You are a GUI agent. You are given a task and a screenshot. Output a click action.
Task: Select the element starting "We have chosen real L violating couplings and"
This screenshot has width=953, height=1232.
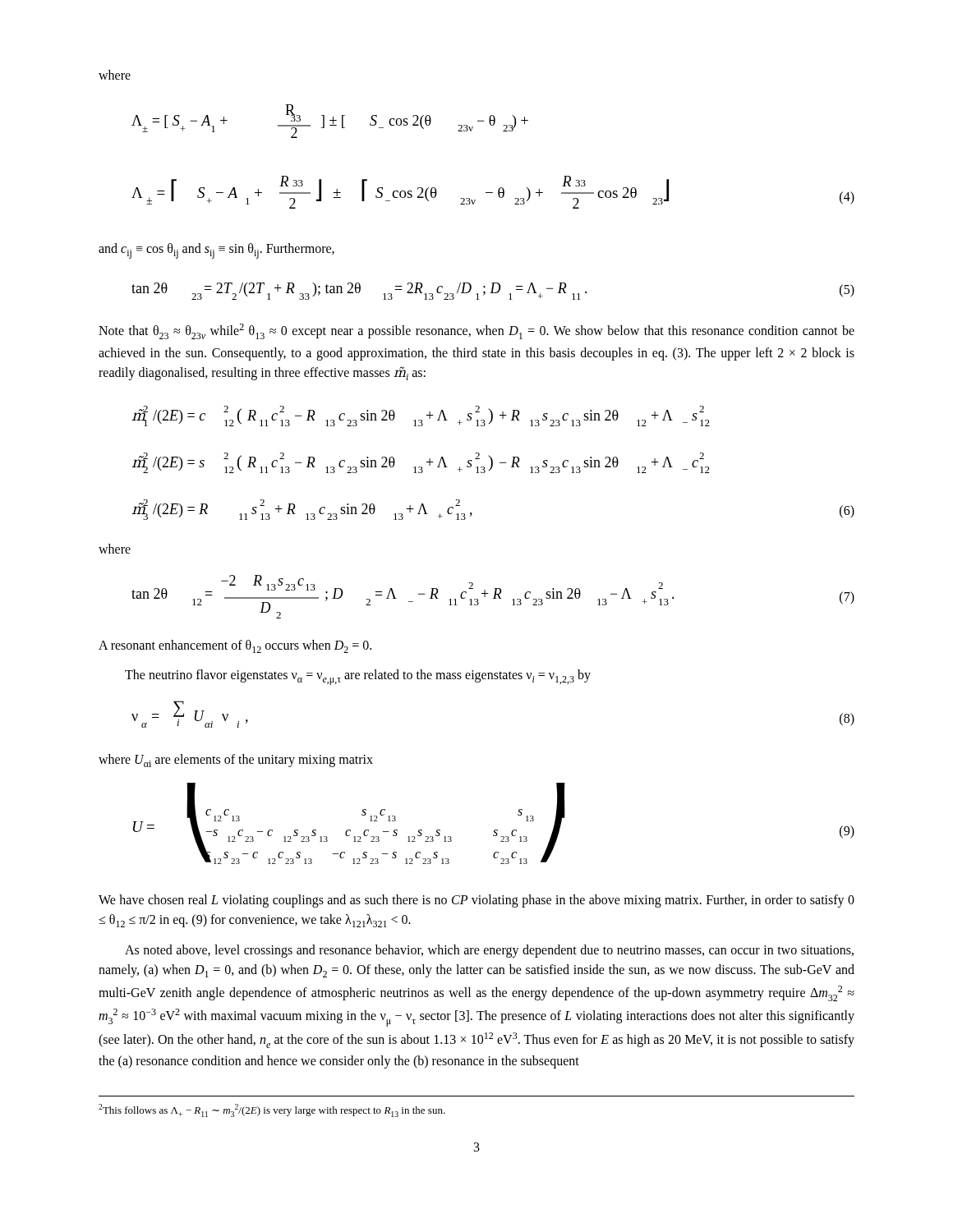click(476, 912)
